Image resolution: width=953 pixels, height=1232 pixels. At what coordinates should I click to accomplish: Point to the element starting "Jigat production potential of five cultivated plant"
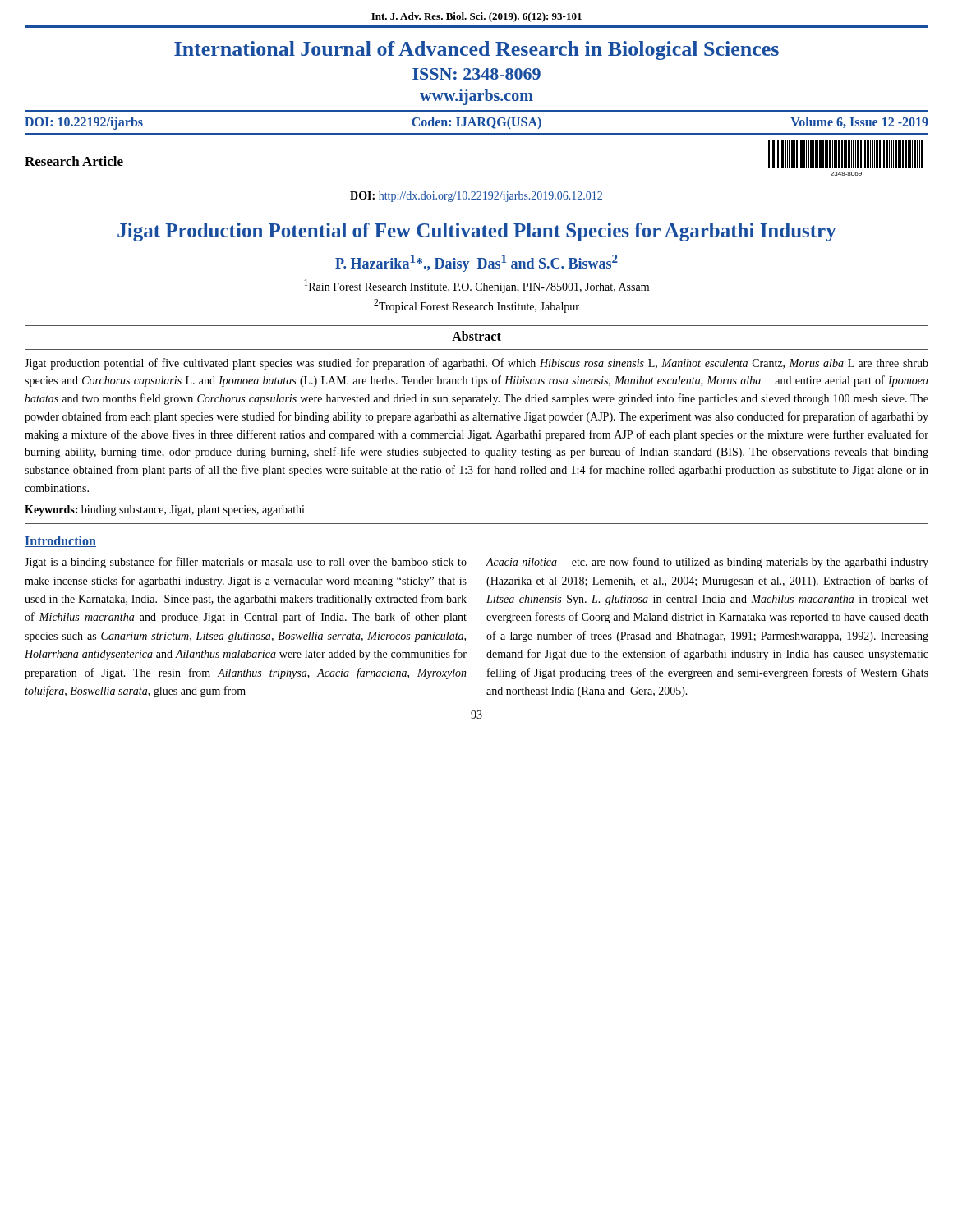click(x=476, y=426)
